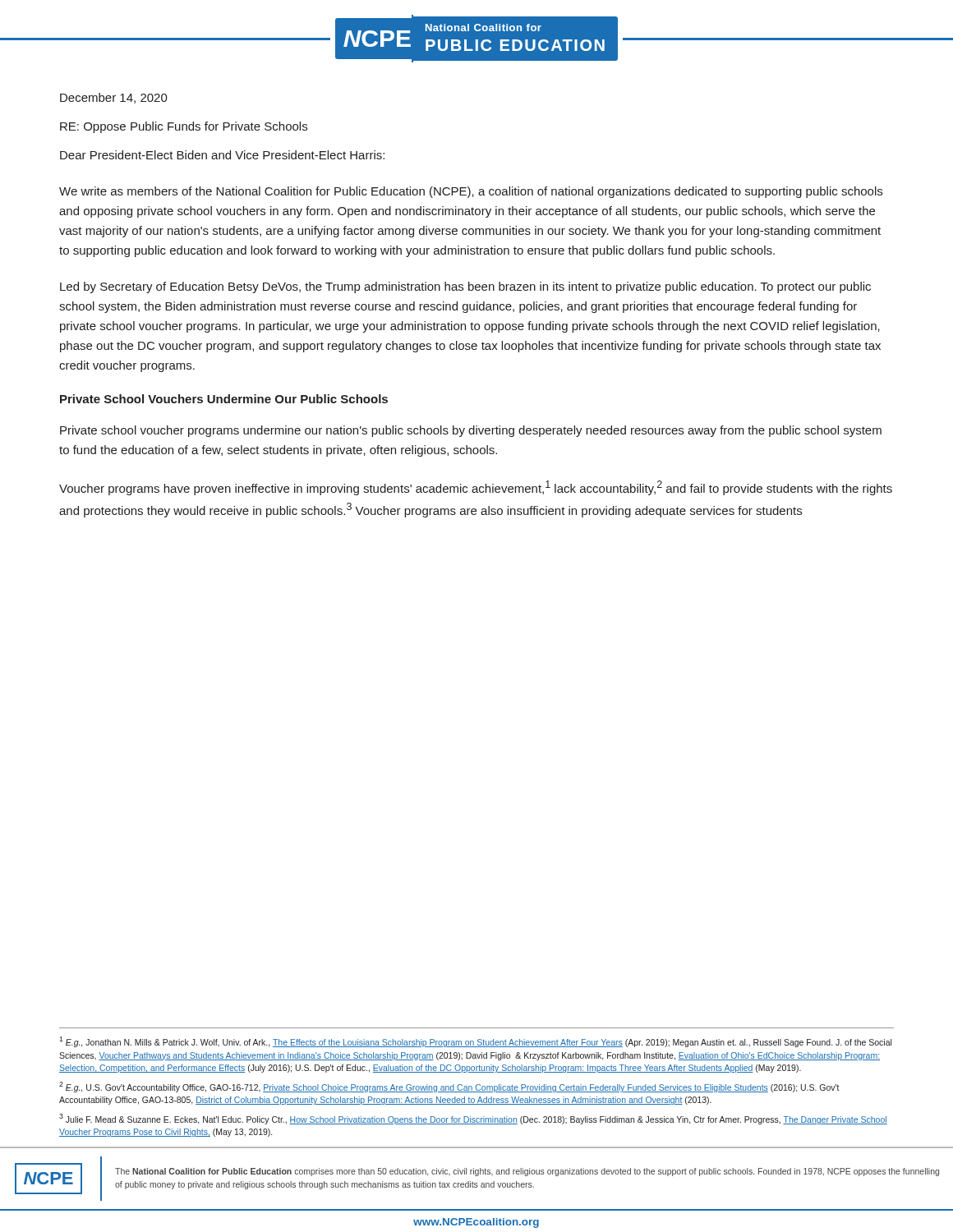The height and width of the screenshot is (1232, 953).
Task: Point to the passage starting "We write as members of"
Action: tap(471, 221)
